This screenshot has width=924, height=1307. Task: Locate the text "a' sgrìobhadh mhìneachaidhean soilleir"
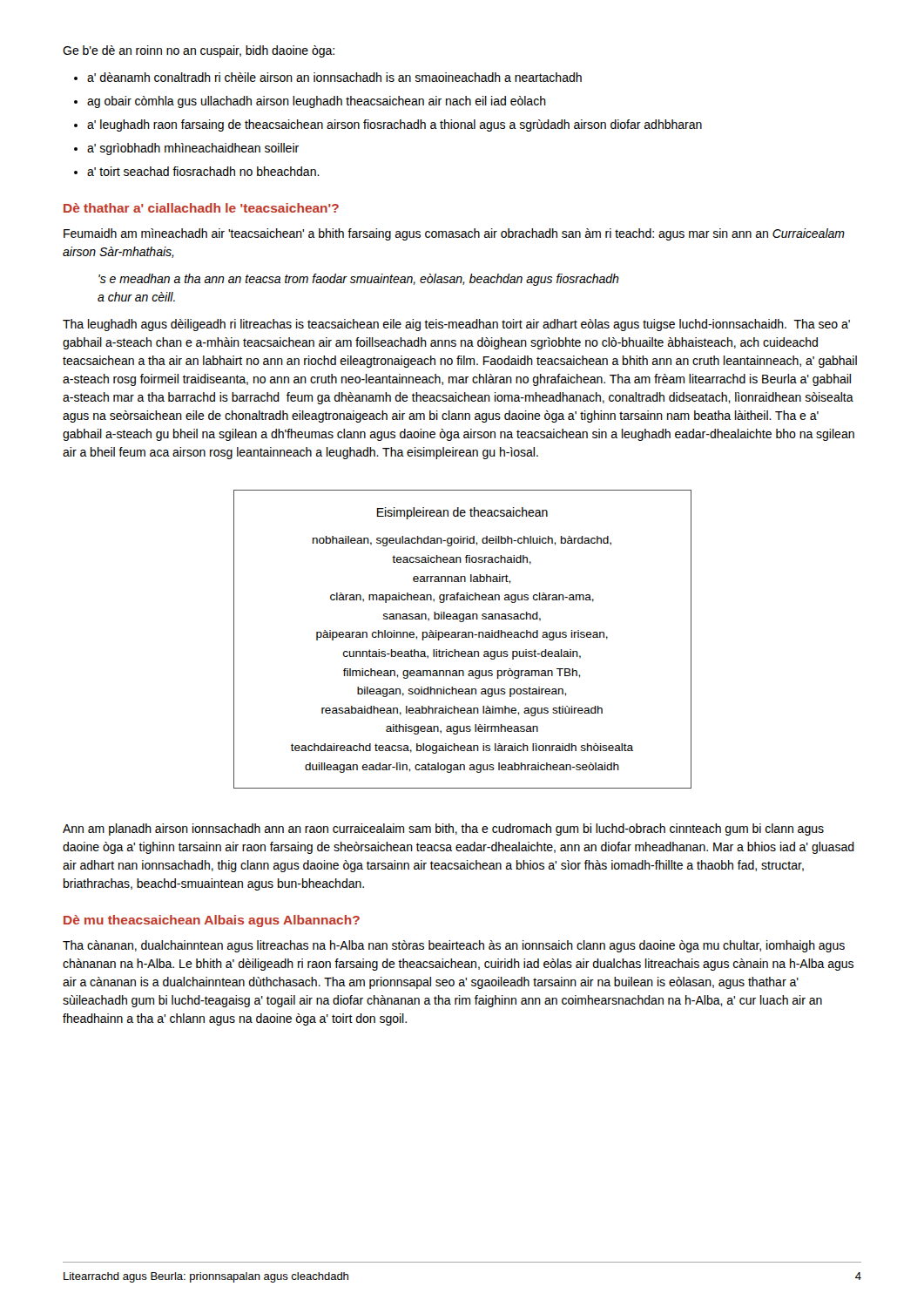click(193, 148)
